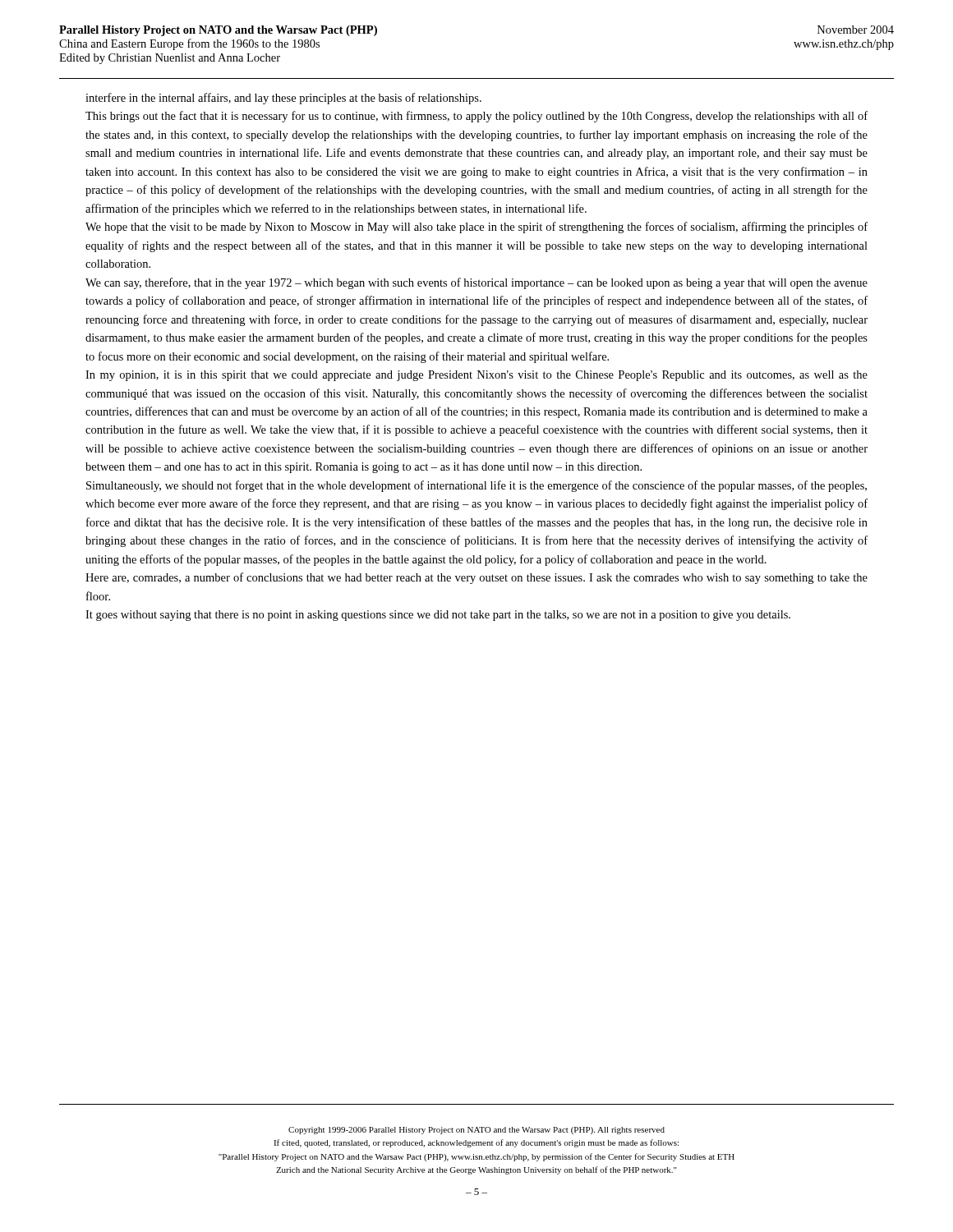The height and width of the screenshot is (1232, 953).
Task: Click on the block starting "interfere in the internal affairs, and lay these"
Action: pyautogui.click(x=476, y=153)
